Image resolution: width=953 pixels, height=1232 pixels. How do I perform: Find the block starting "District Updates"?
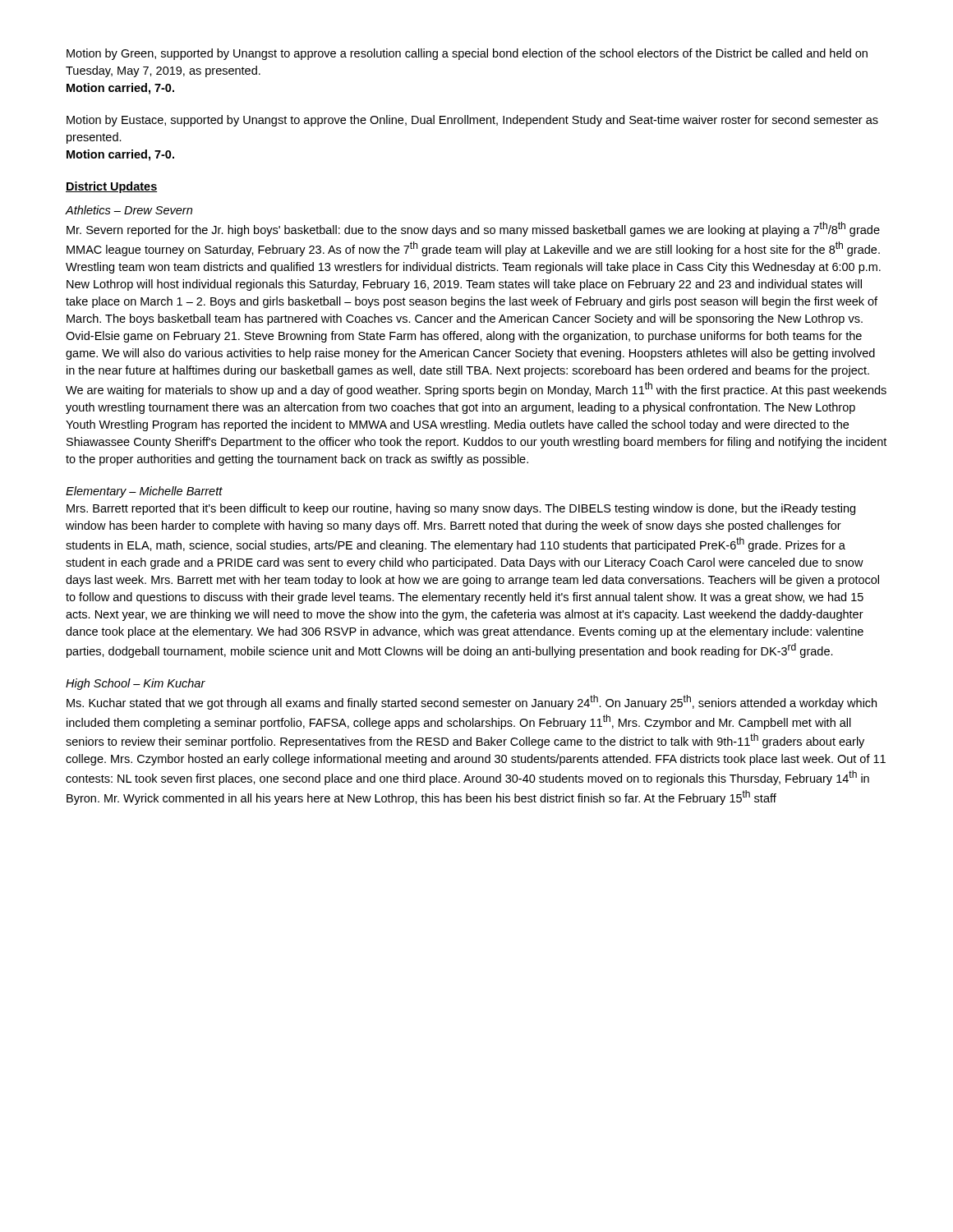pos(111,187)
